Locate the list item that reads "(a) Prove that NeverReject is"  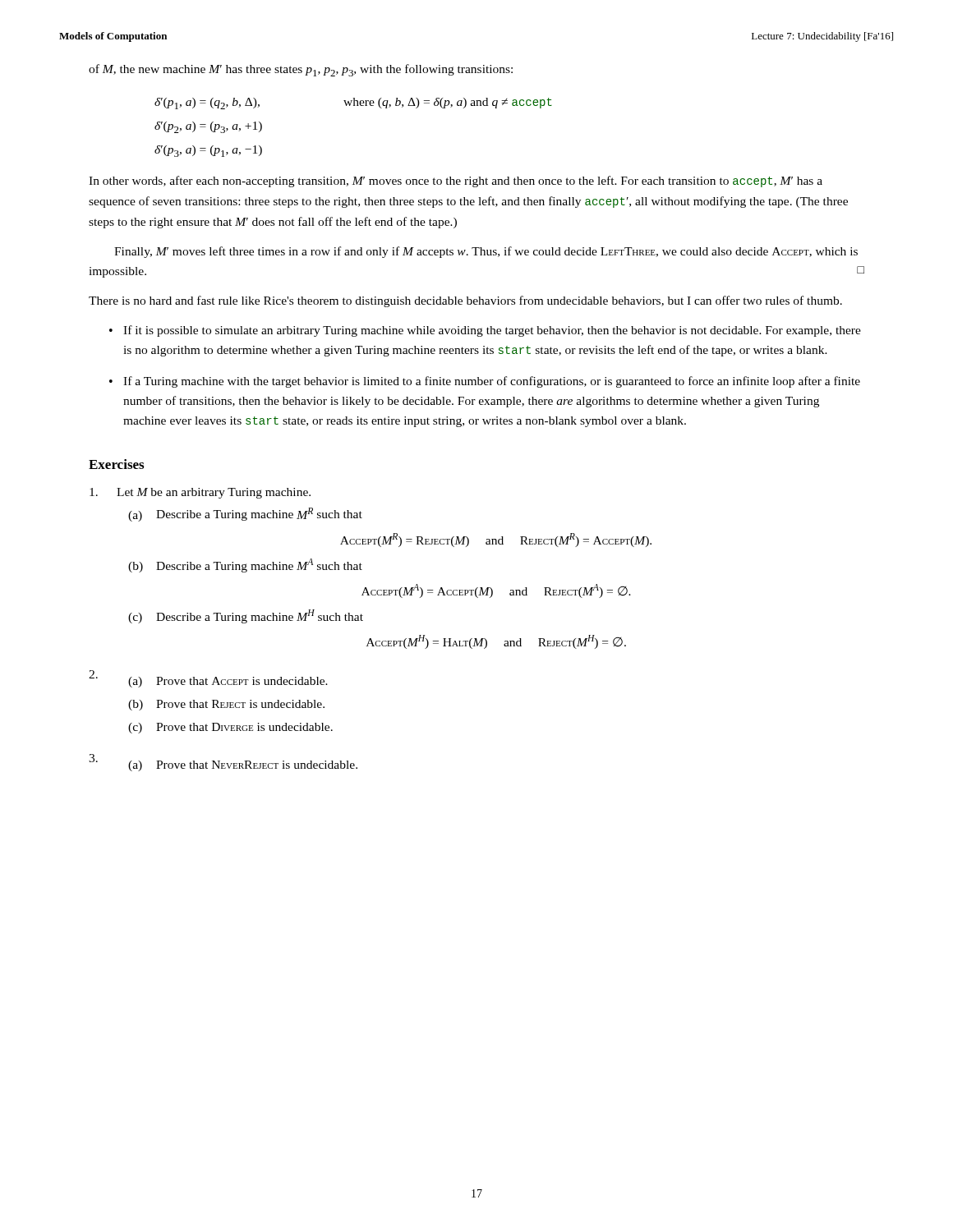tap(243, 766)
